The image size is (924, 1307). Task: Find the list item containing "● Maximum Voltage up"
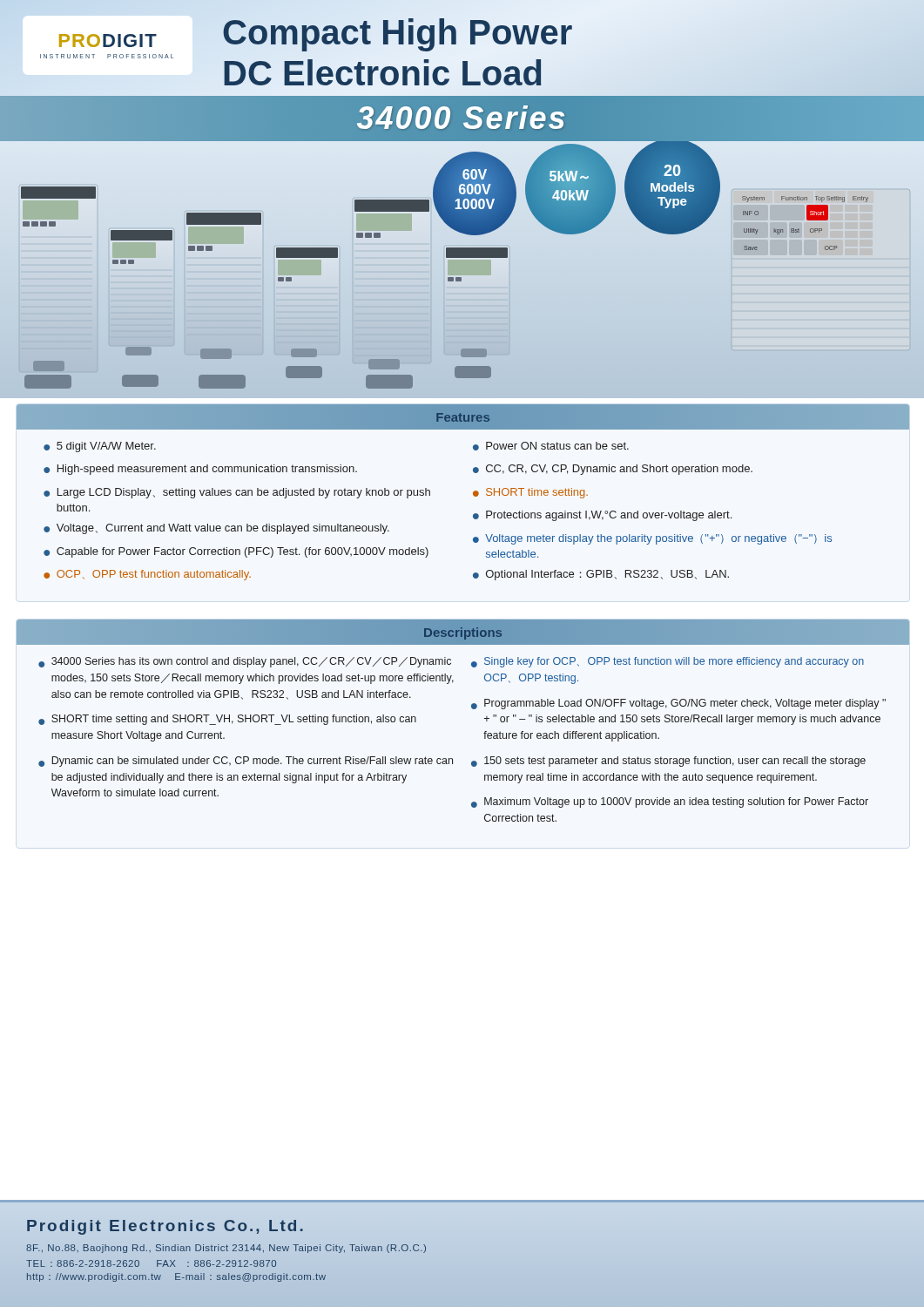click(x=679, y=810)
